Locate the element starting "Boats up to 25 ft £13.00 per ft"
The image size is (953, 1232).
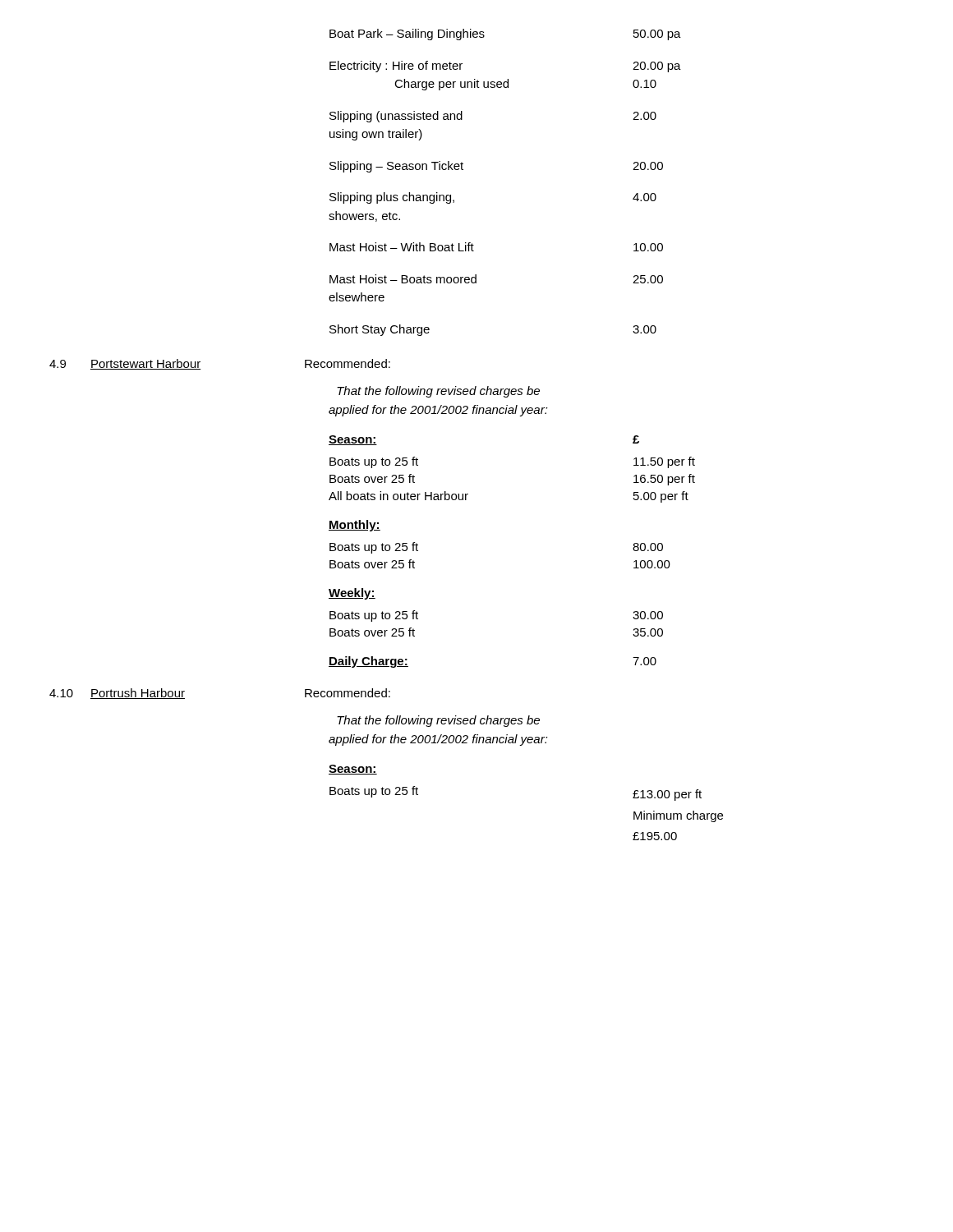[373, 793]
